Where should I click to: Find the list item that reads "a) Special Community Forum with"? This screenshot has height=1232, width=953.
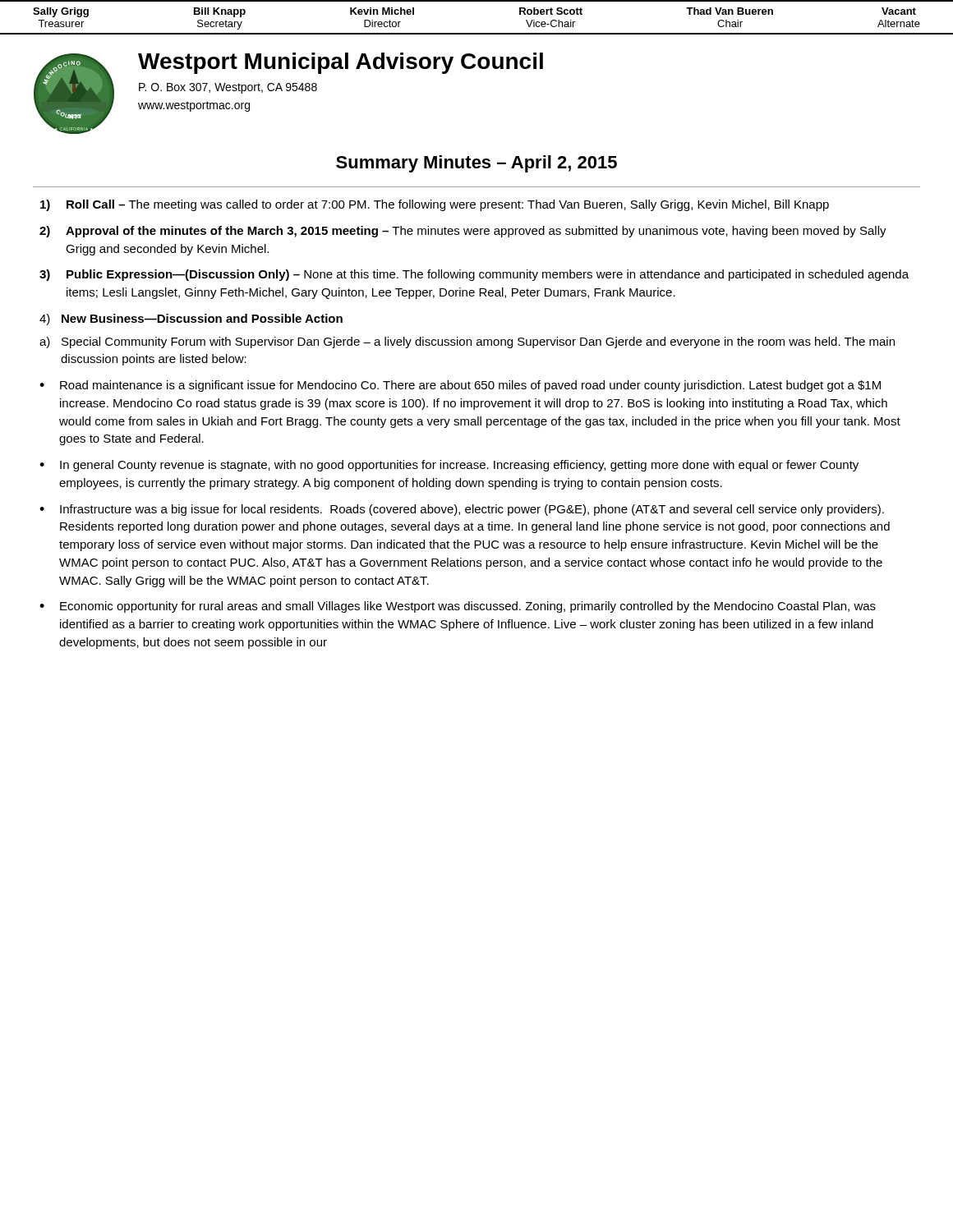click(x=476, y=350)
